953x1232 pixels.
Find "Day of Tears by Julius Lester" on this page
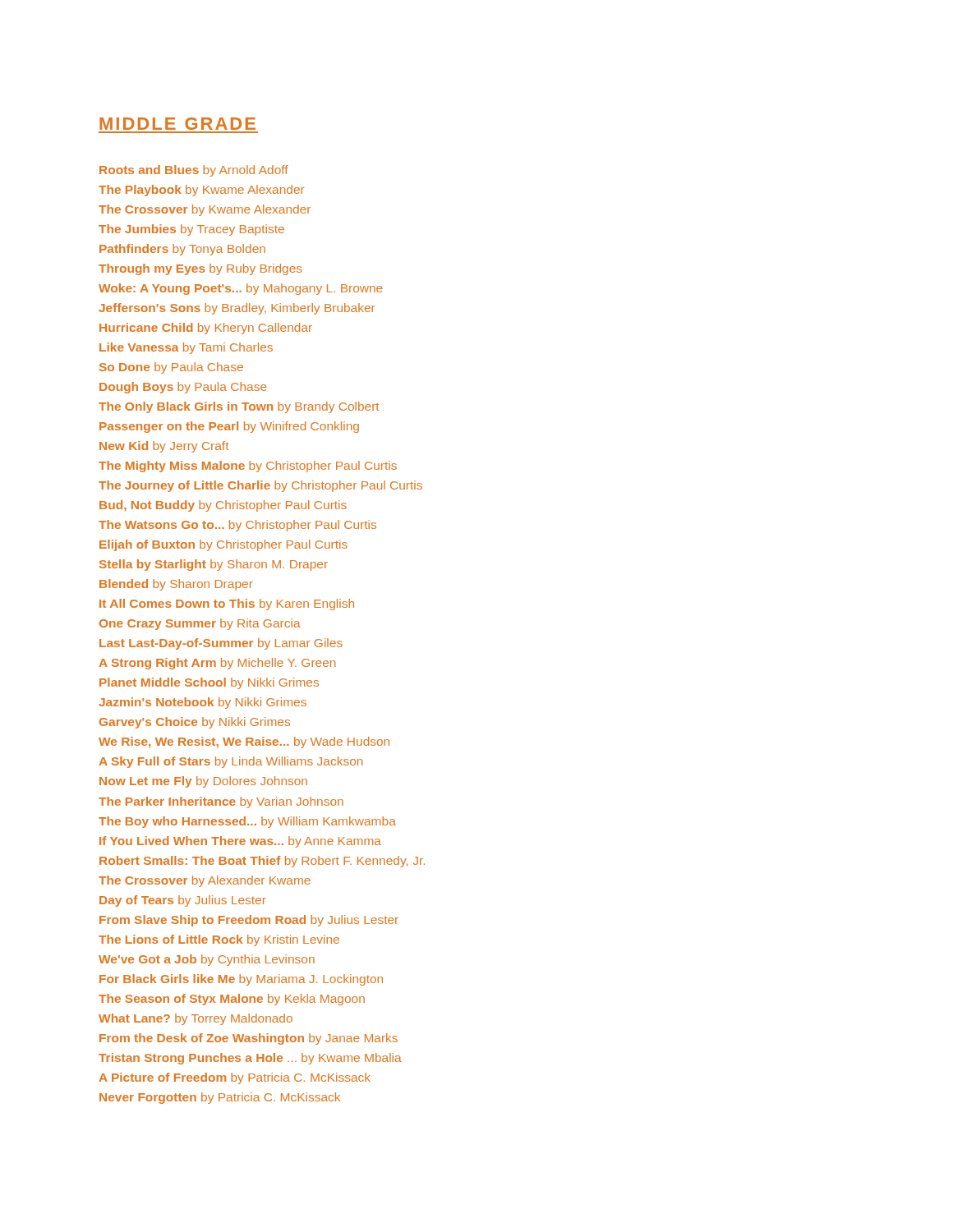[x=182, y=899]
